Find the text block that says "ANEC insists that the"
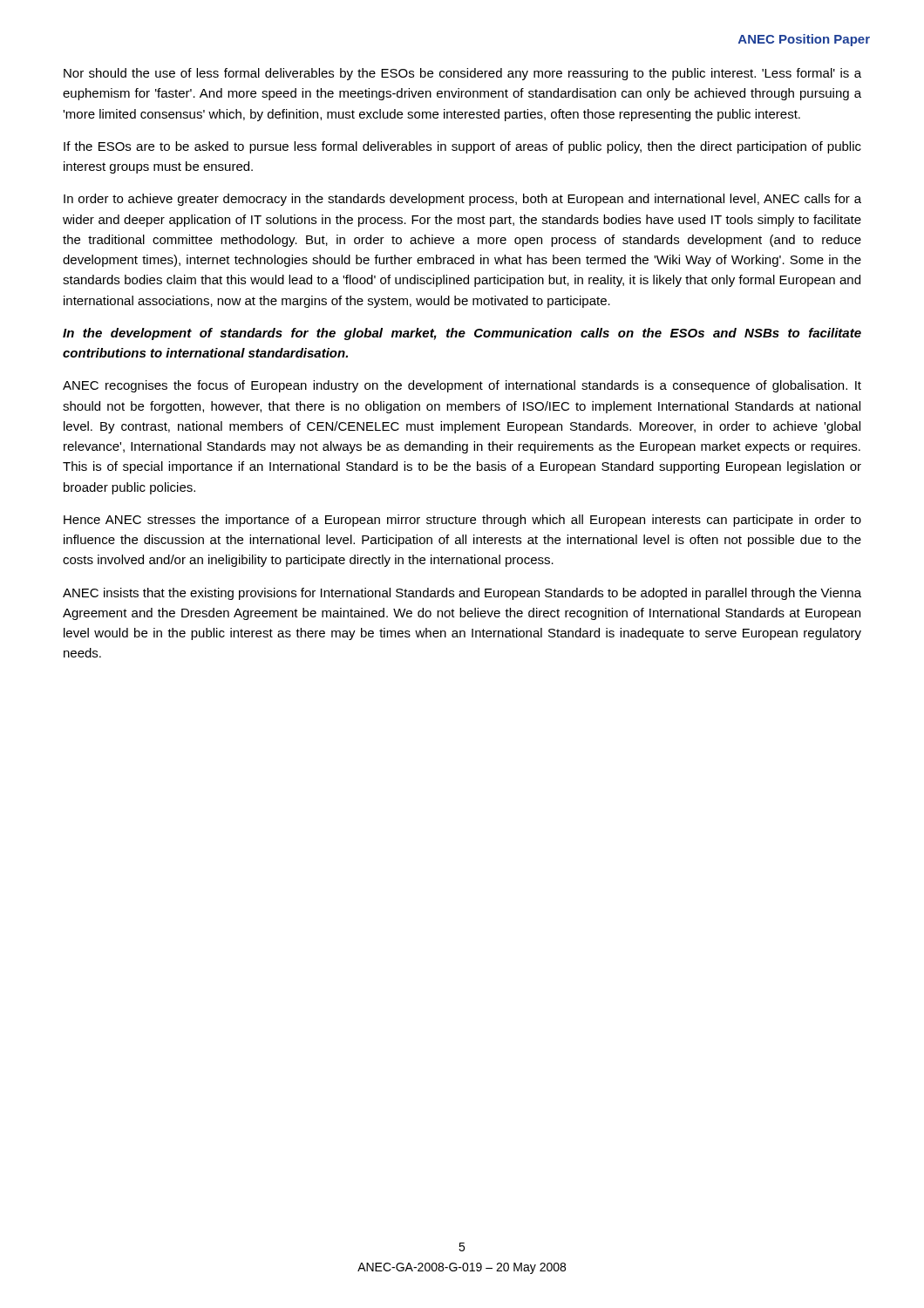The height and width of the screenshot is (1308, 924). [x=462, y=622]
